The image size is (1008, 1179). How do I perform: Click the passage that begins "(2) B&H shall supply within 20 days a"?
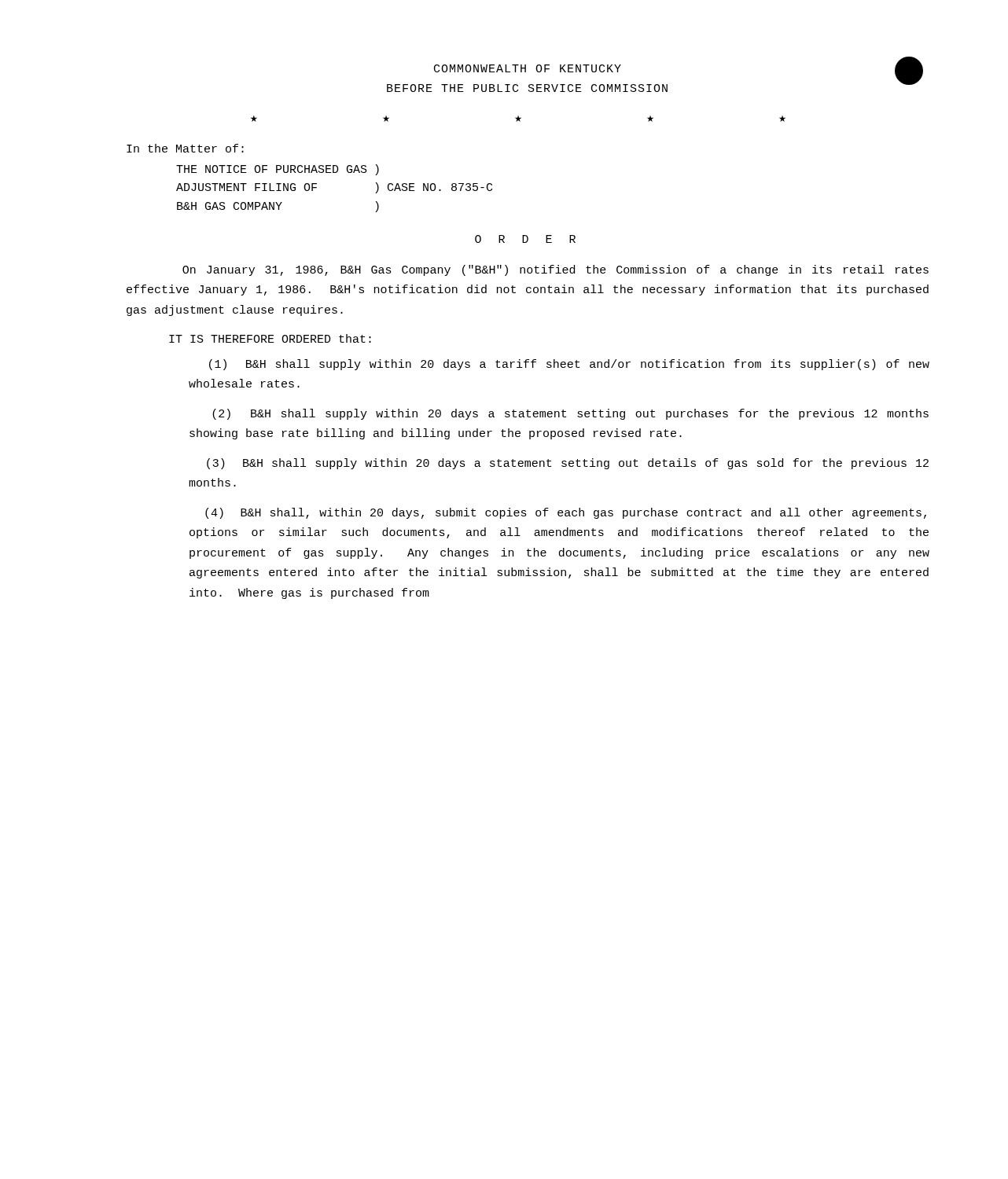click(x=543, y=424)
